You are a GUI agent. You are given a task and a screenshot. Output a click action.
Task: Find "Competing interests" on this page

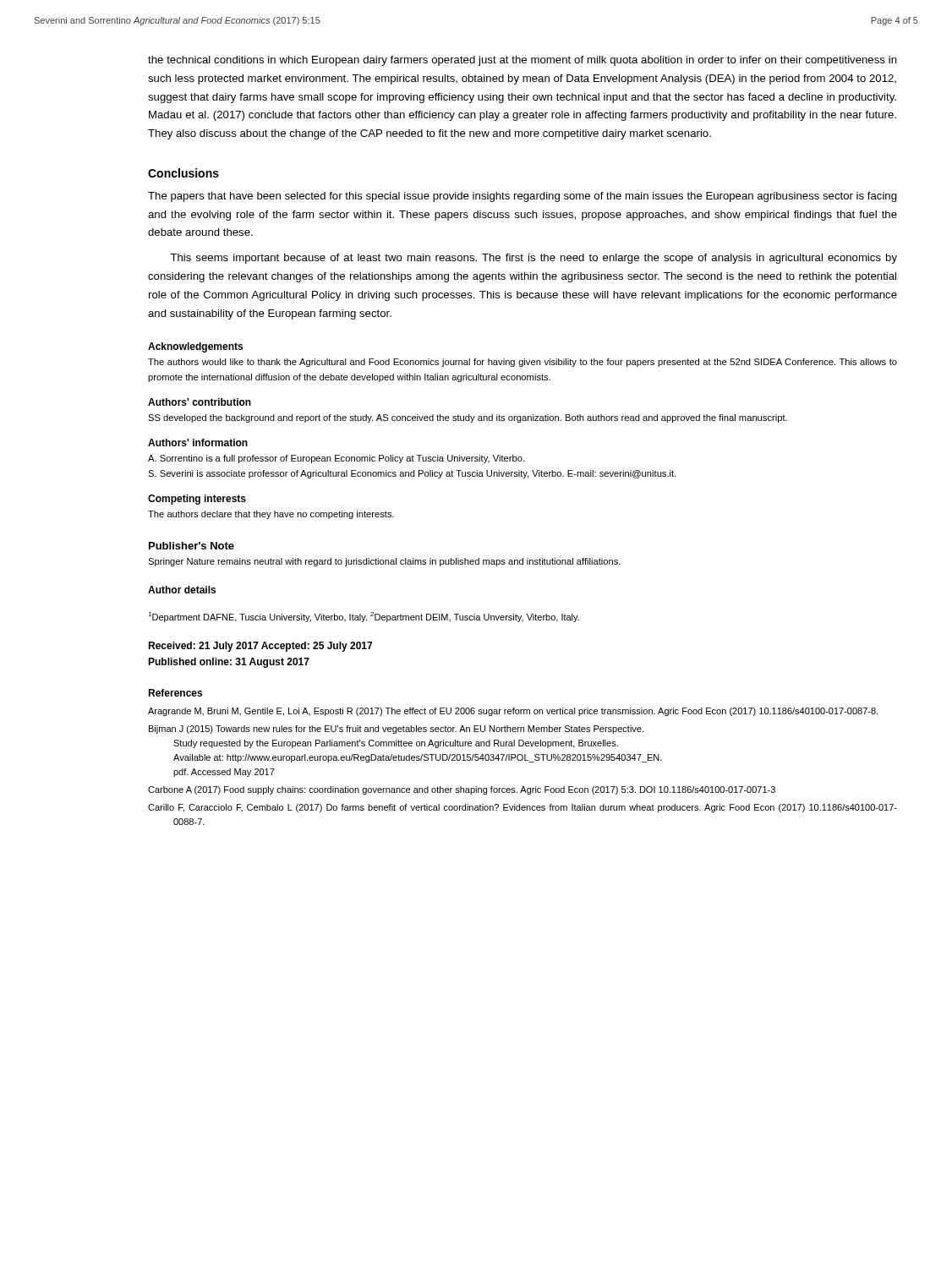coord(197,499)
